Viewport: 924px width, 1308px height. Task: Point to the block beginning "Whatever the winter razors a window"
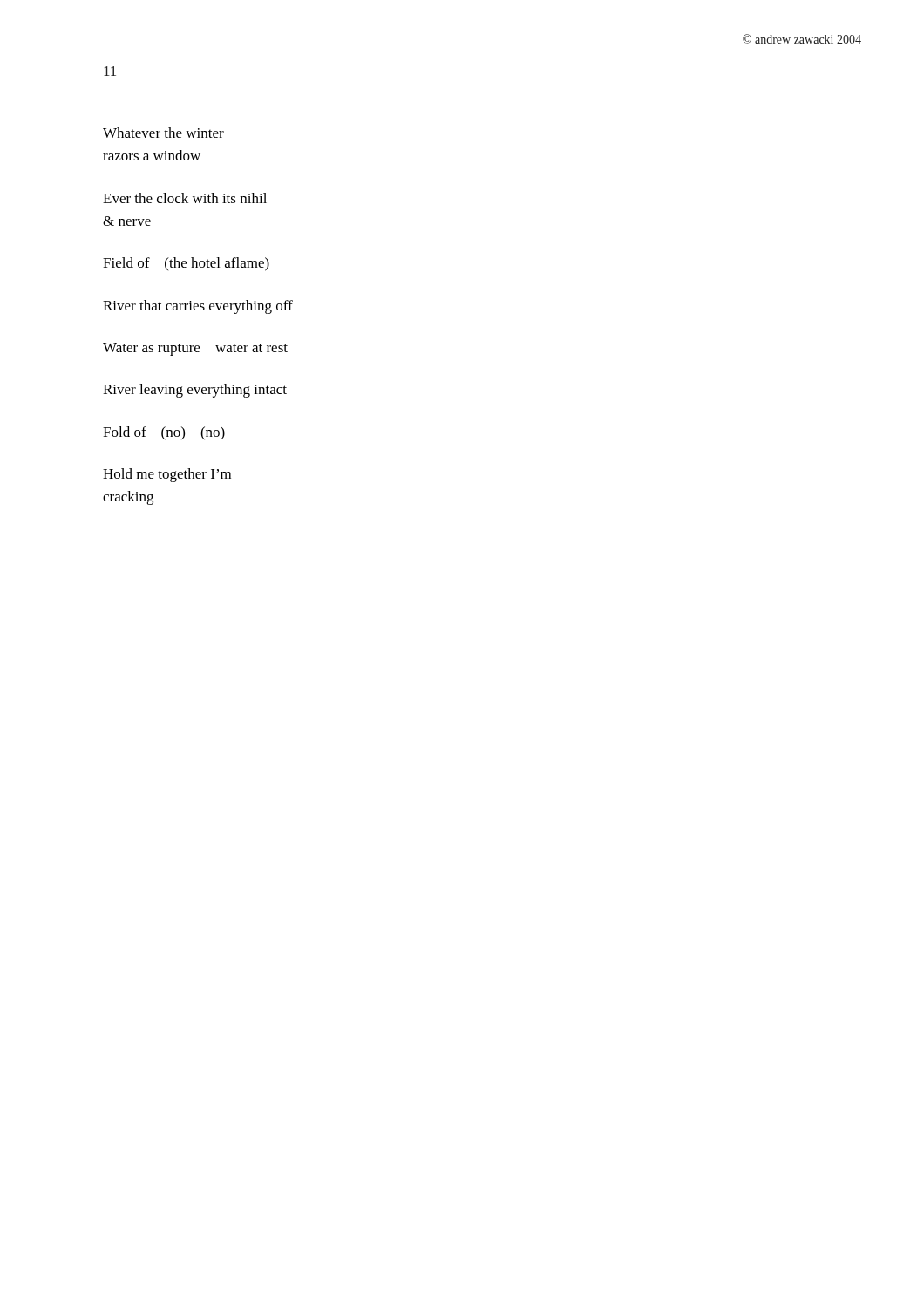(198, 316)
